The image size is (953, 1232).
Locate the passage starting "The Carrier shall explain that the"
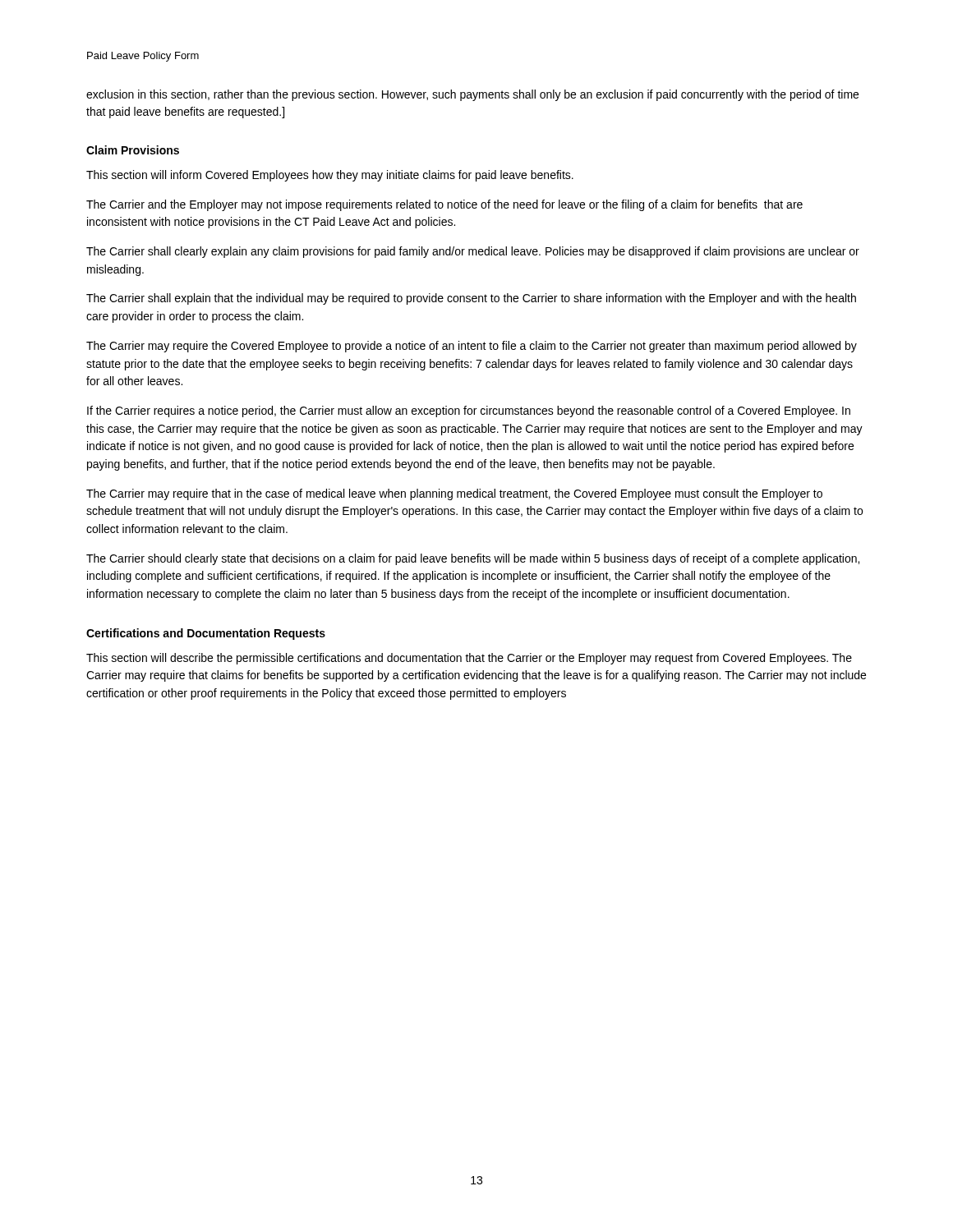coord(471,307)
